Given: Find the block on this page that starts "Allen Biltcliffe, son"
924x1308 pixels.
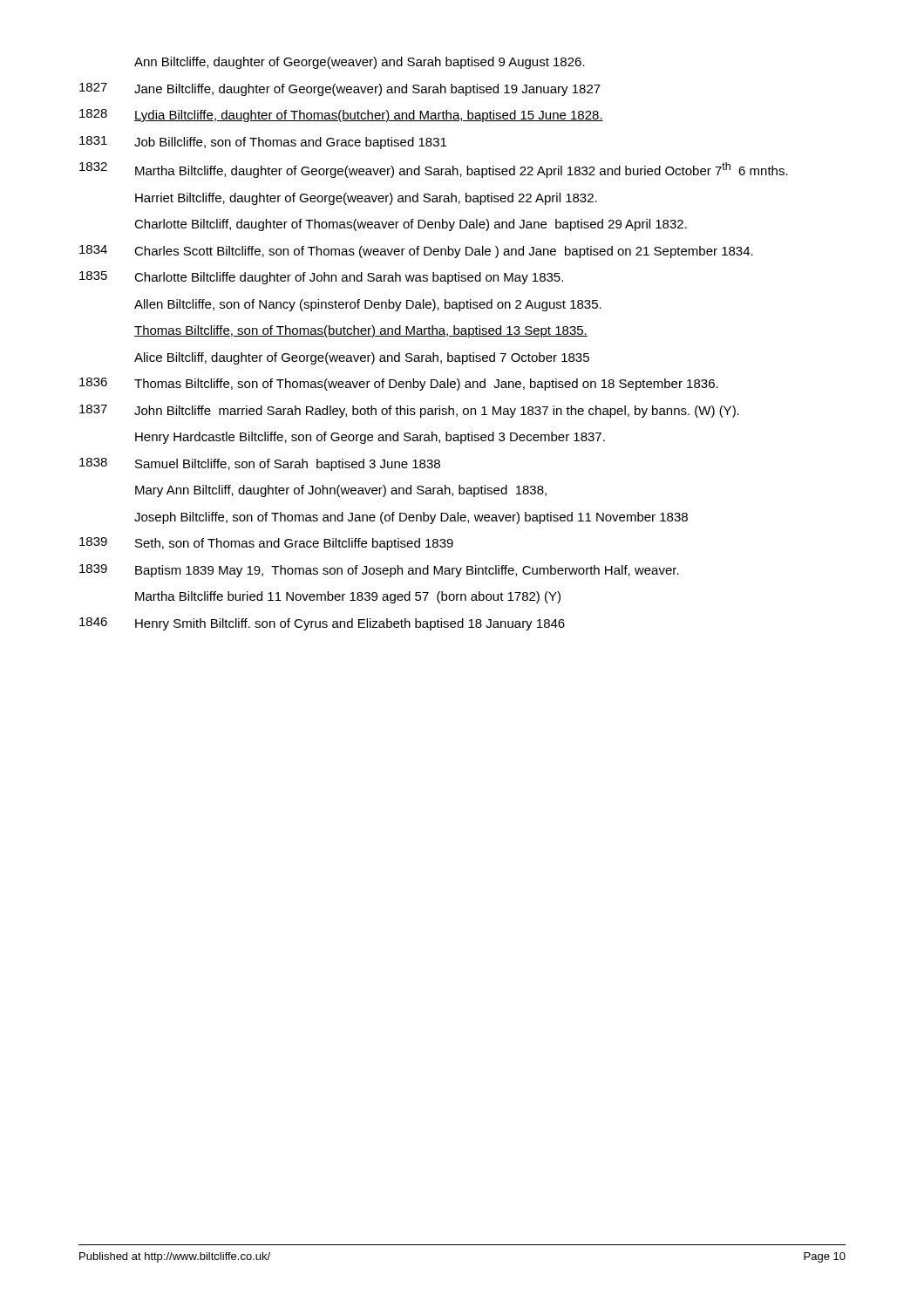Looking at the screenshot, I should coord(368,303).
